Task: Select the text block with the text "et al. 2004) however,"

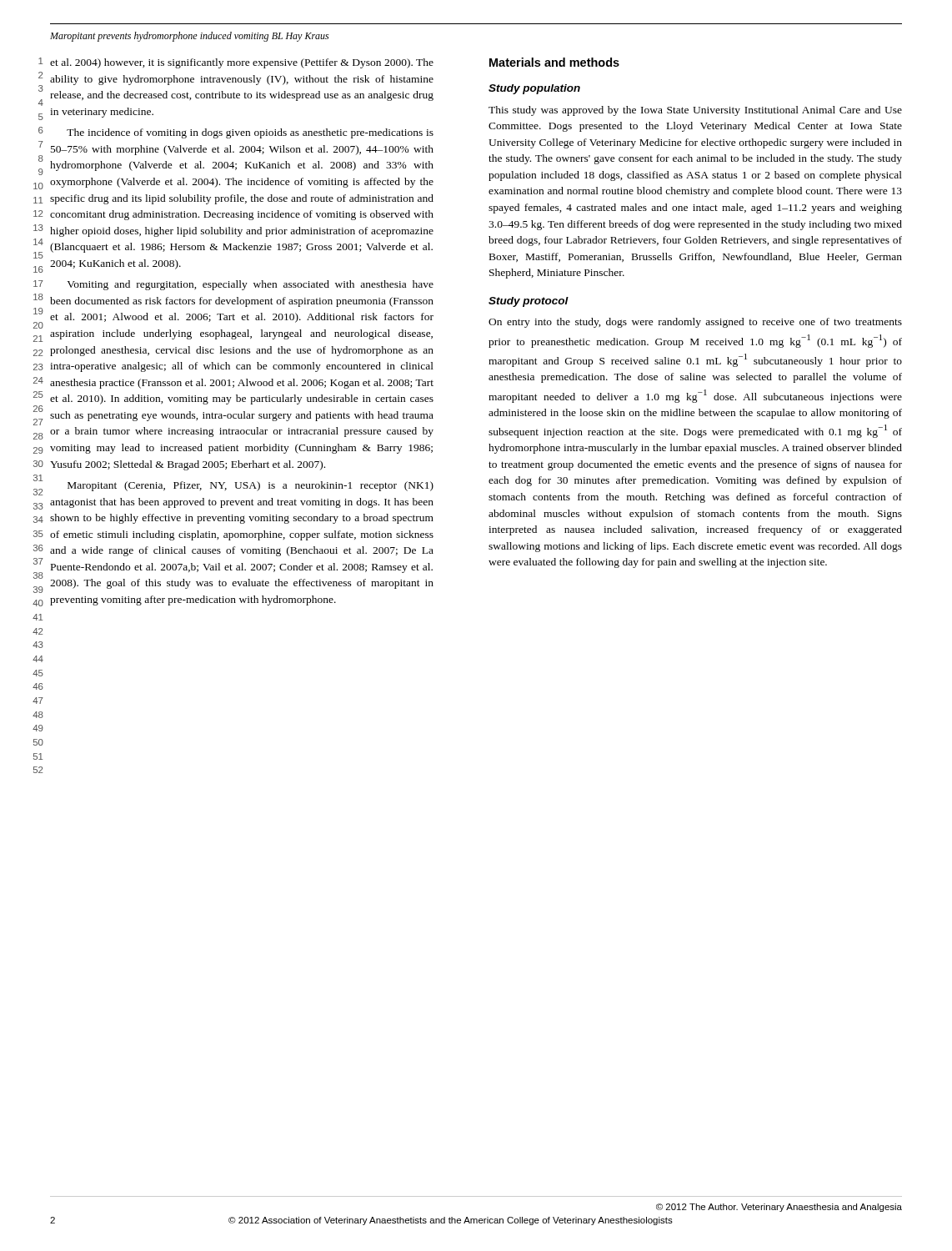Action: [242, 331]
